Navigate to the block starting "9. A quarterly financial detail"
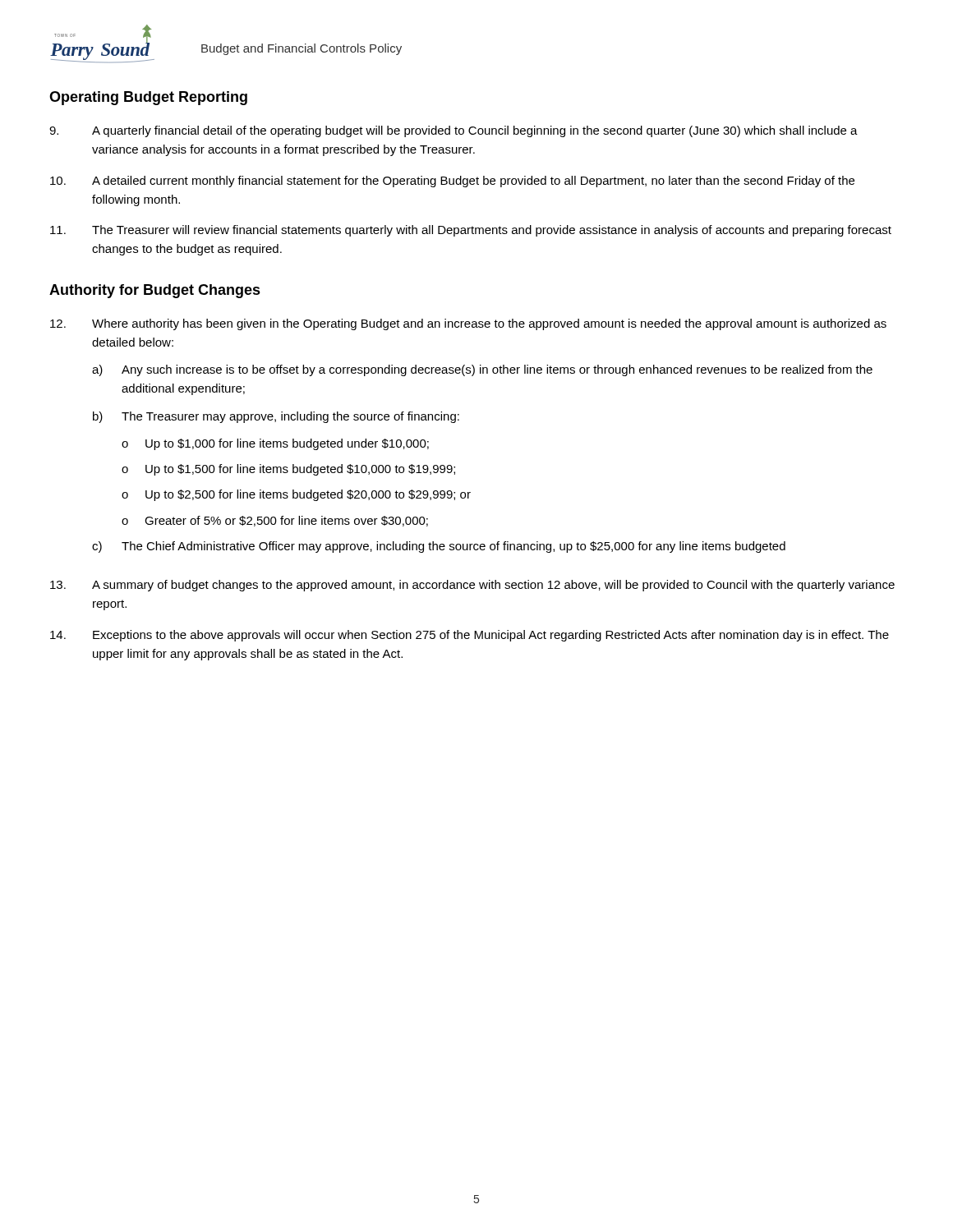953x1232 pixels. coord(476,140)
